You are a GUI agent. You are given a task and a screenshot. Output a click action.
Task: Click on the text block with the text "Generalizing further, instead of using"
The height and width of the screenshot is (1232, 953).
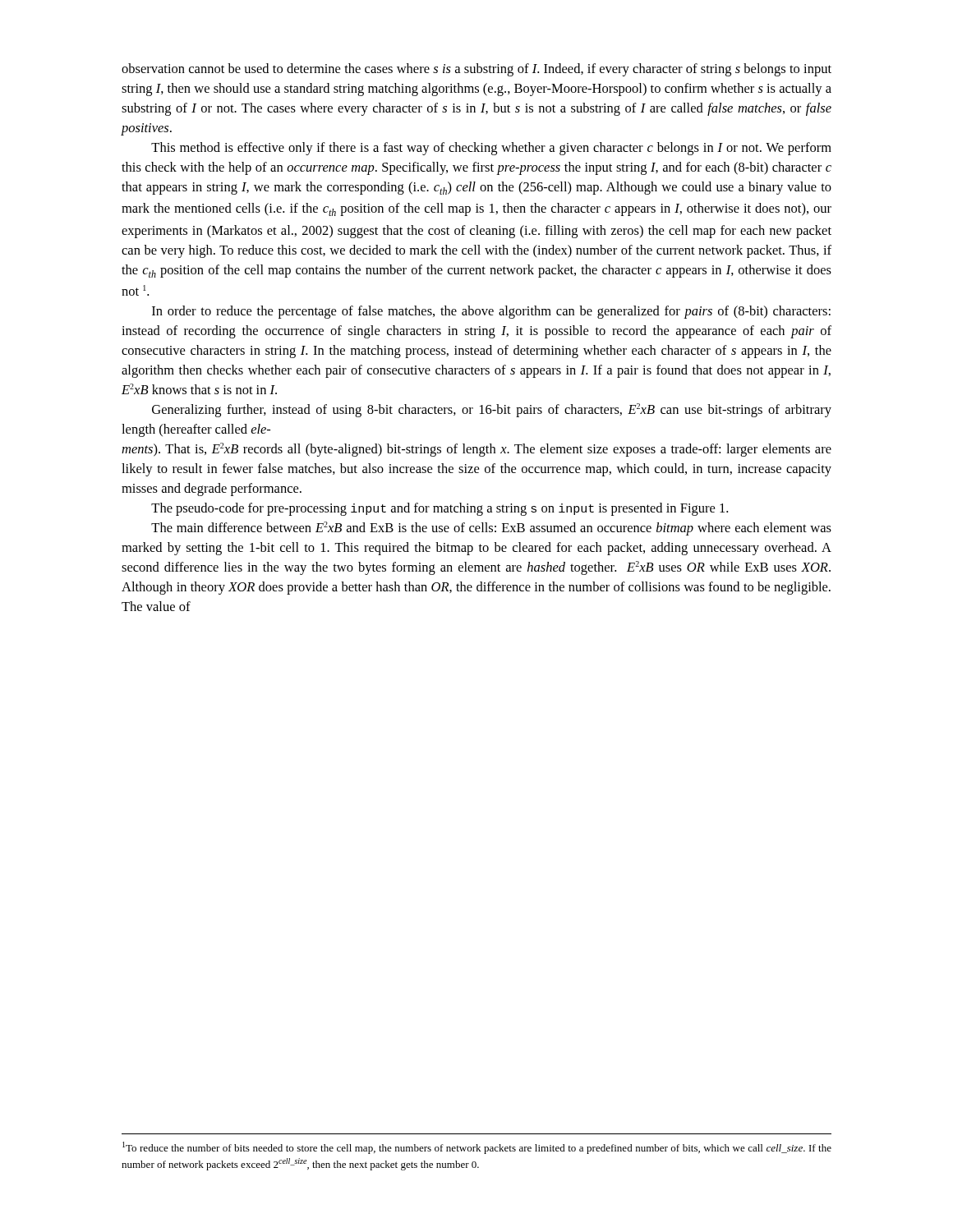(476, 449)
